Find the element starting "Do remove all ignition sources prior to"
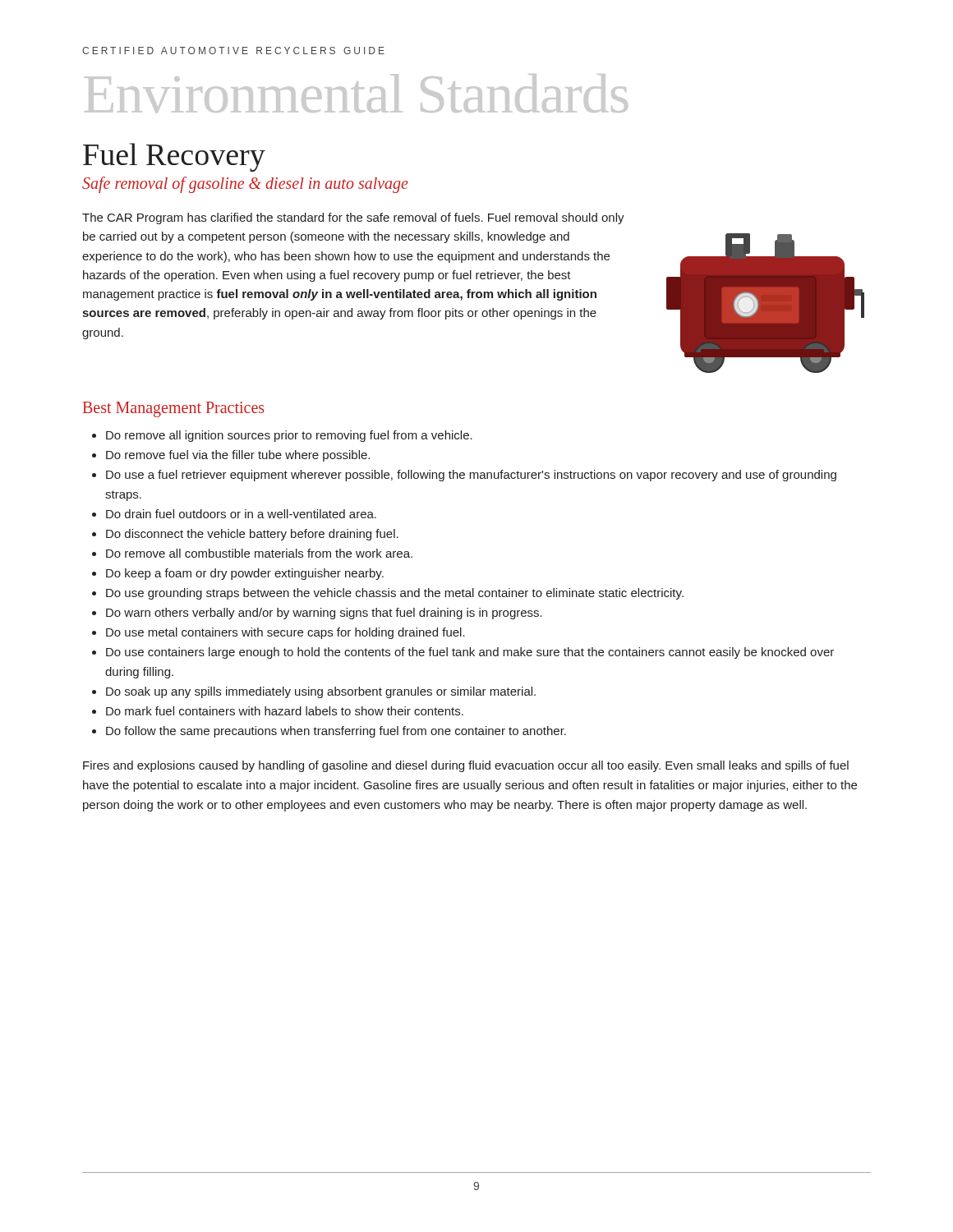Viewport: 953px width, 1232px height. [289, 435]
